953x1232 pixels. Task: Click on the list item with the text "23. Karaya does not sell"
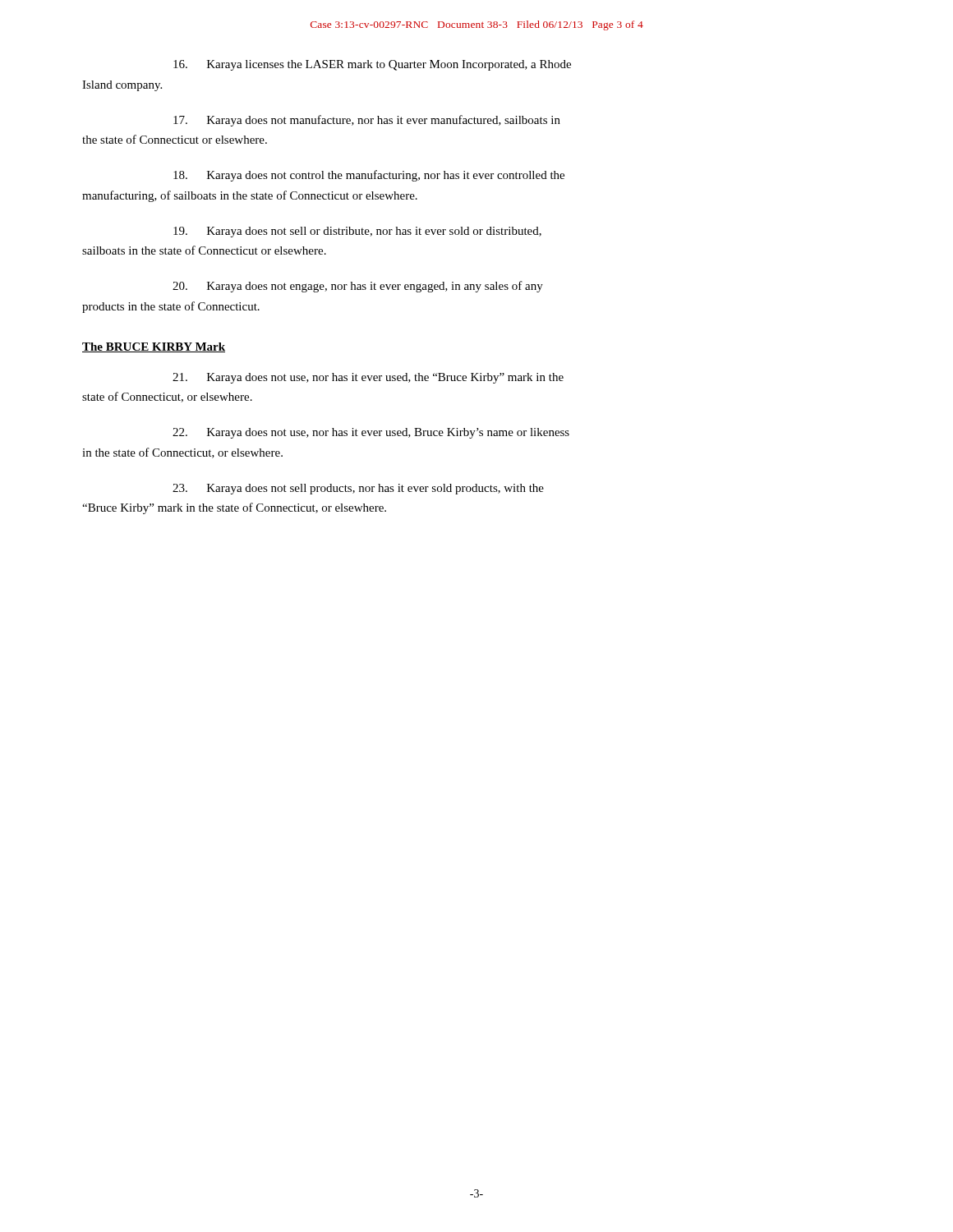[x=476, y=498]
